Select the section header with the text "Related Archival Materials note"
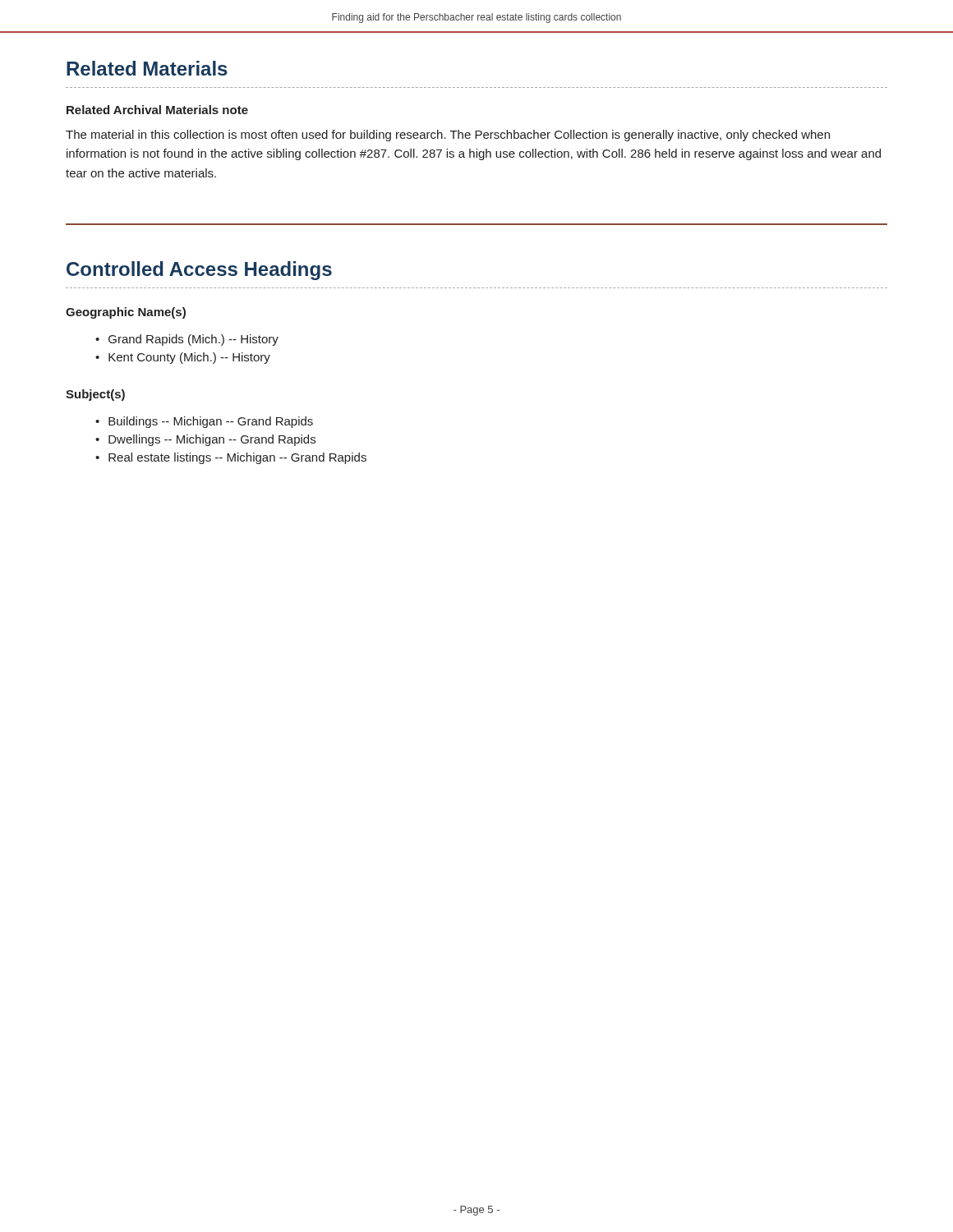The height and width of the screenshot is (1232, 953). 157,110
